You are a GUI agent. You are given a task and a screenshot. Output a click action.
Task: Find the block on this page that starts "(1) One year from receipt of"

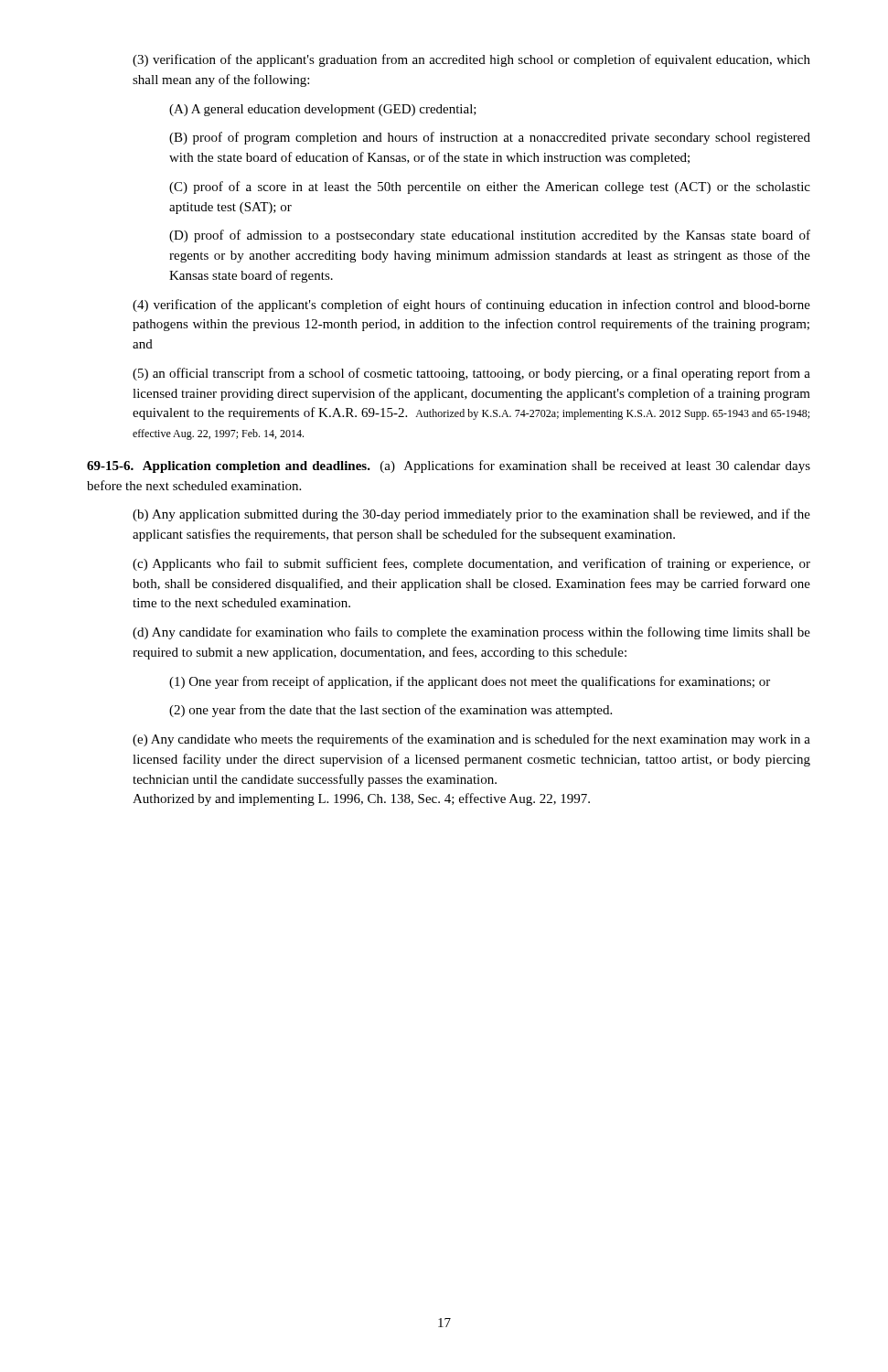click(x=490, y=682)
